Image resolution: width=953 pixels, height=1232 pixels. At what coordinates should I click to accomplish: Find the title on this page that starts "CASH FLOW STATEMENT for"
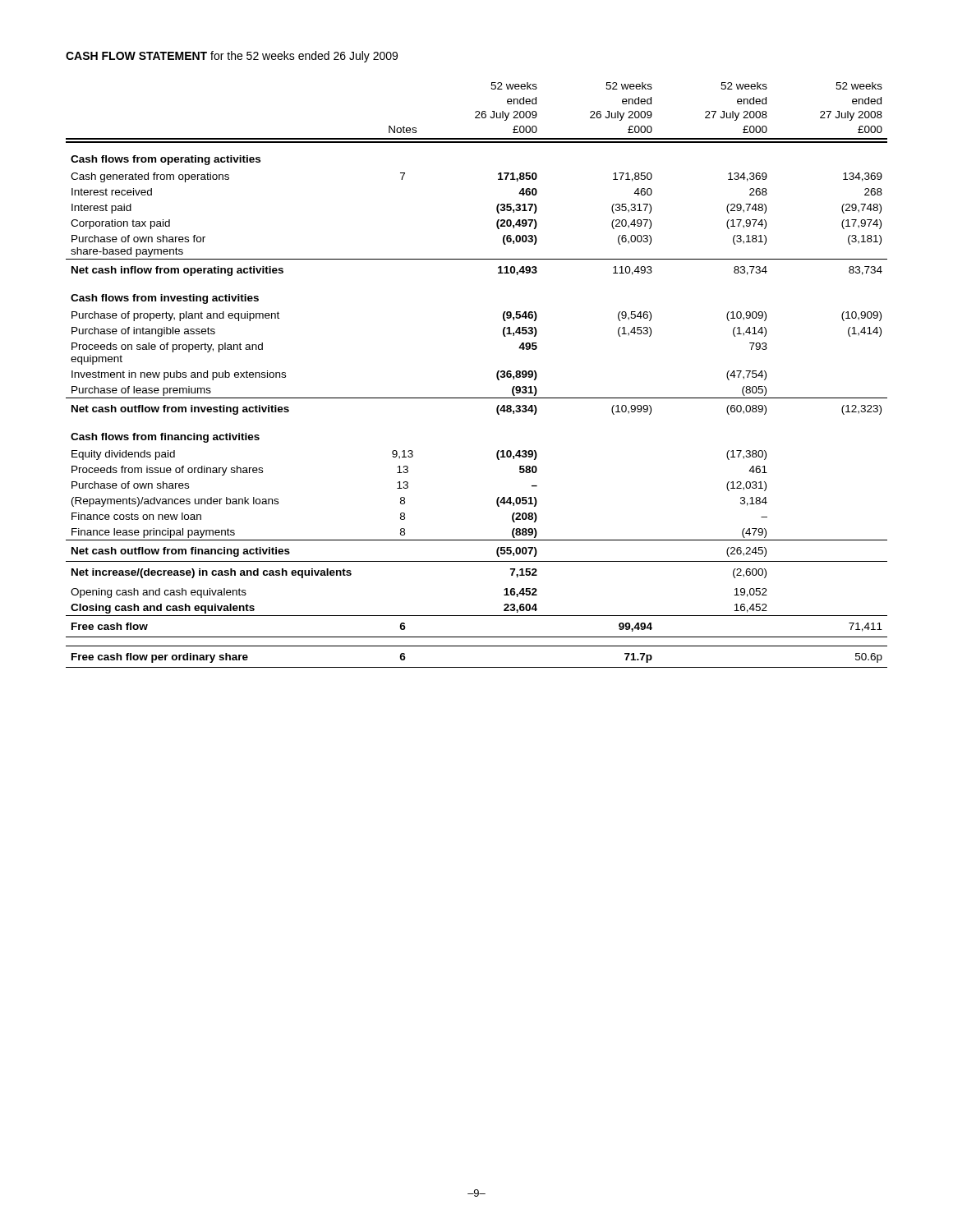(232, 56)
